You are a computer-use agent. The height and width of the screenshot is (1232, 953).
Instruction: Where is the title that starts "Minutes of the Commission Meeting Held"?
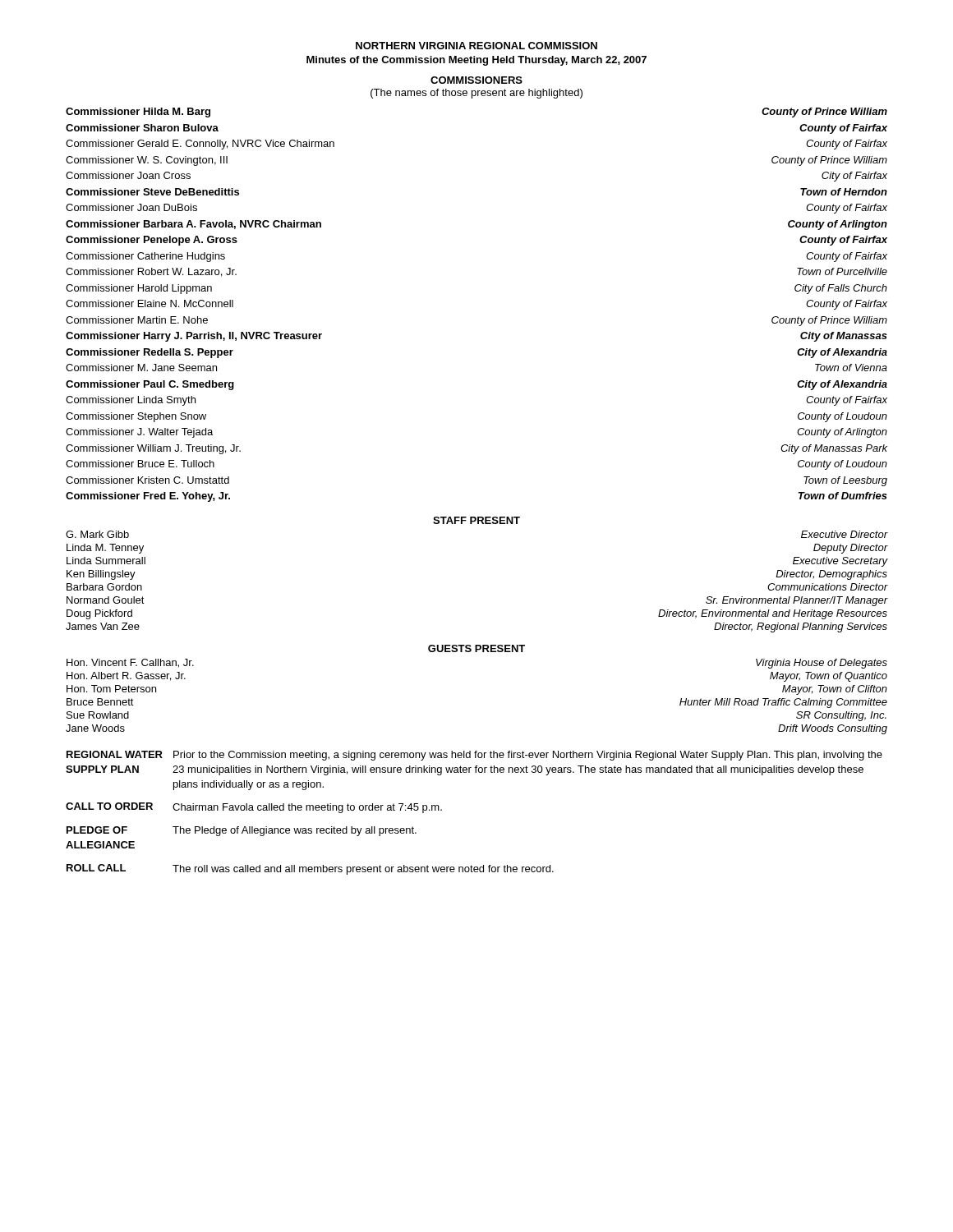point(476,60)
